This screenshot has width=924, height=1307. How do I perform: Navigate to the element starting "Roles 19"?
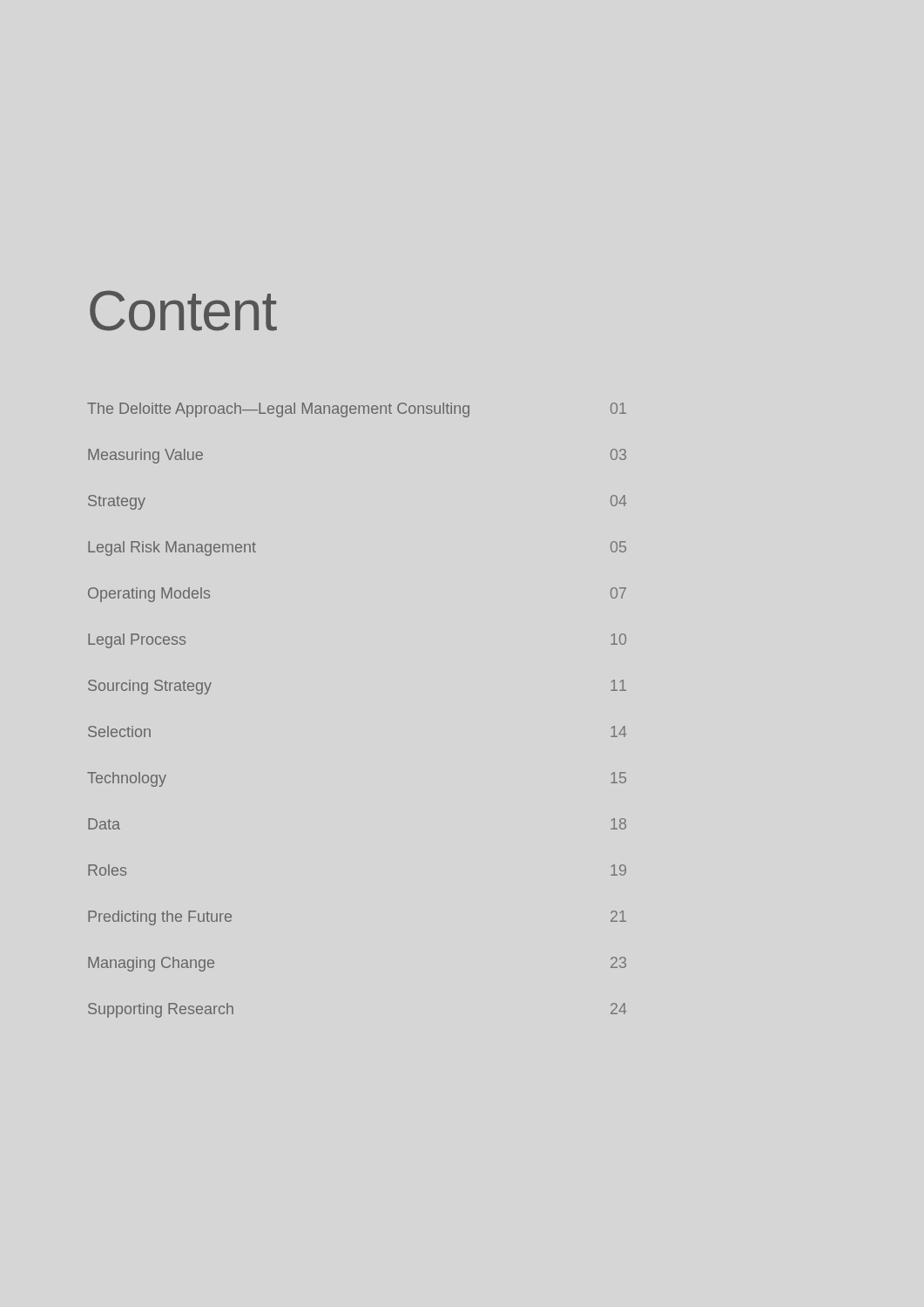point(108,870)
